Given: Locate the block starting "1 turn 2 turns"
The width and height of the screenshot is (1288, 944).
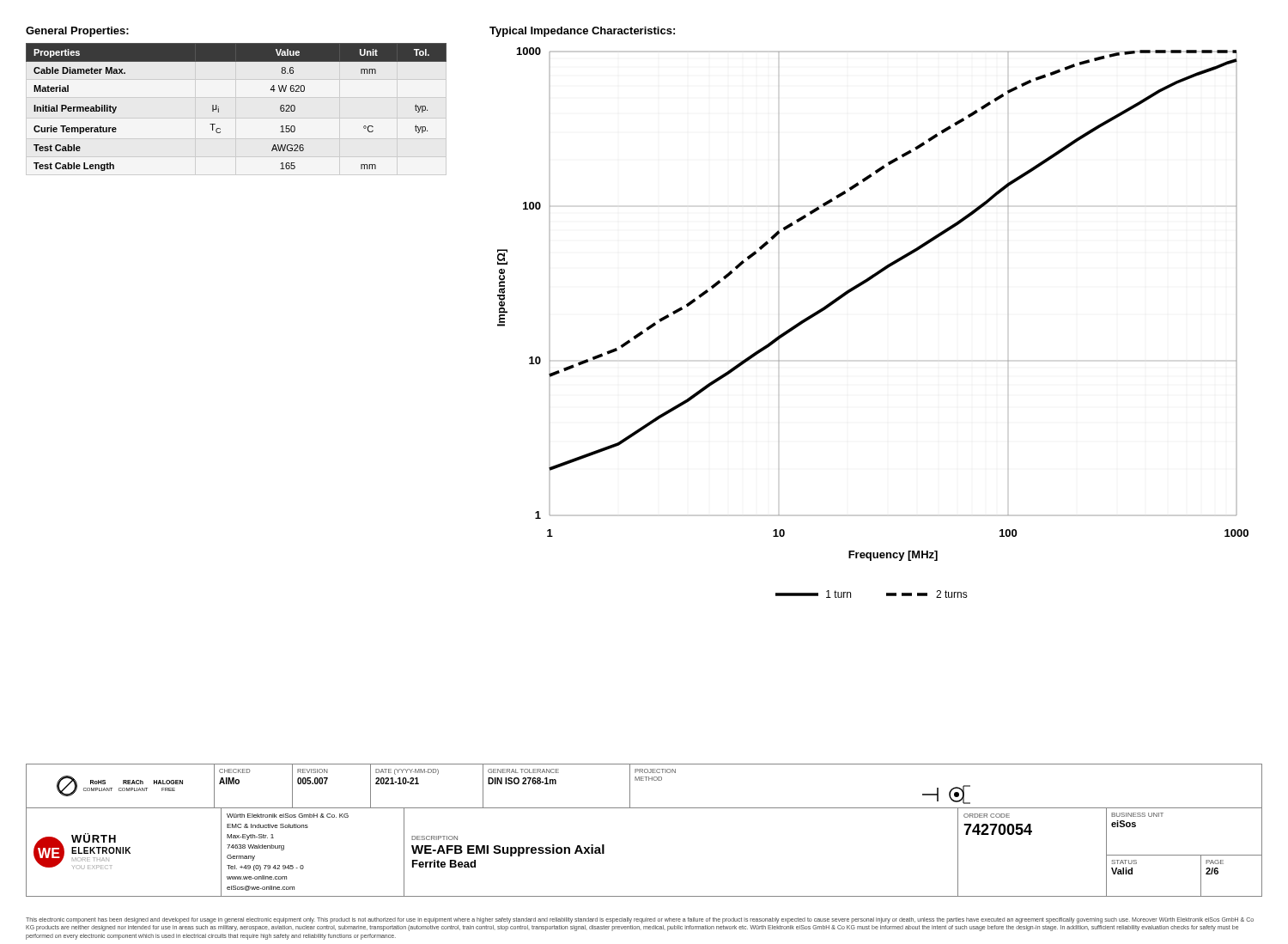Looking at the screenshot, I should point(828,594).
